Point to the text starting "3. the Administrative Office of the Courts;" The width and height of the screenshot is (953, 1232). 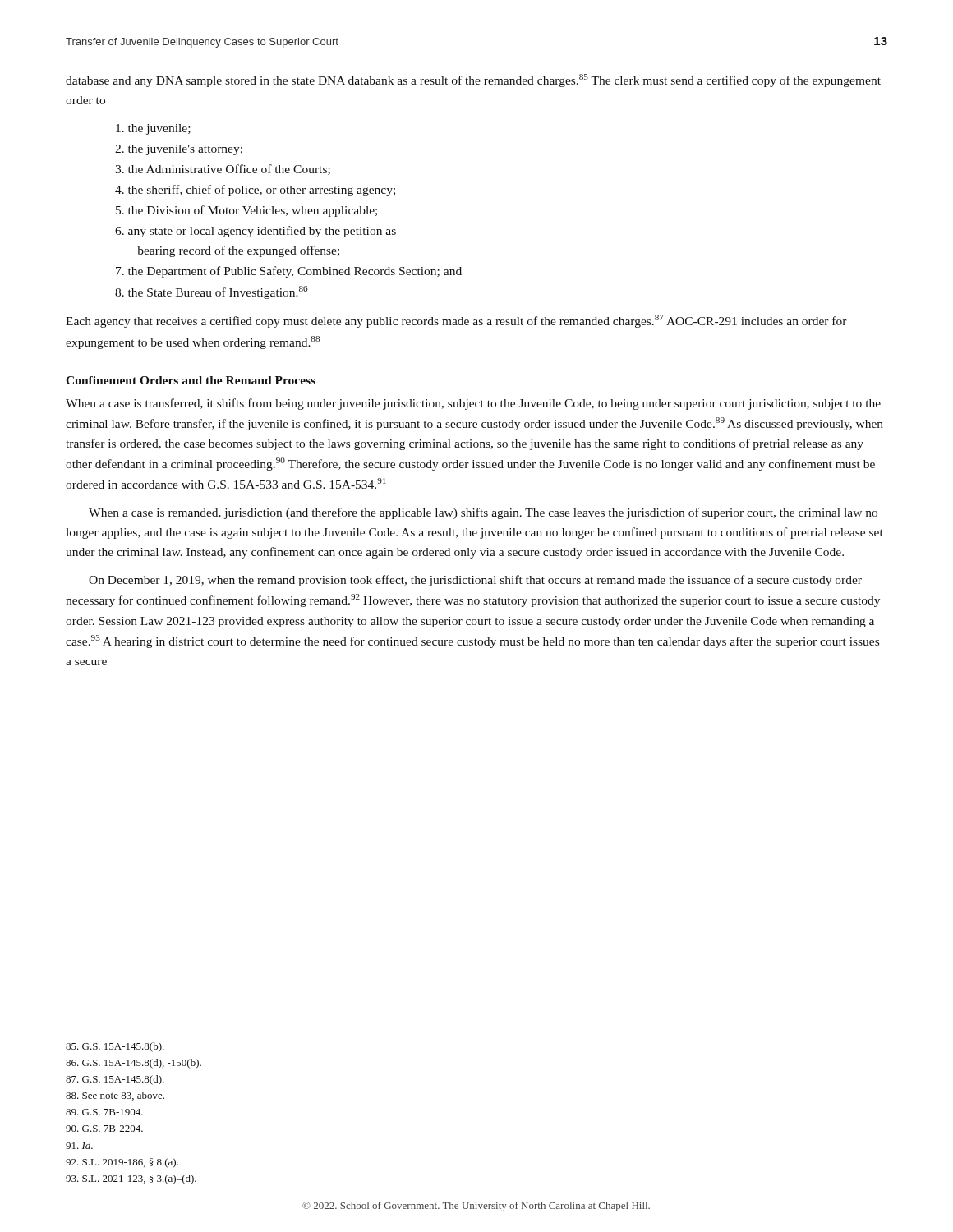223,169
